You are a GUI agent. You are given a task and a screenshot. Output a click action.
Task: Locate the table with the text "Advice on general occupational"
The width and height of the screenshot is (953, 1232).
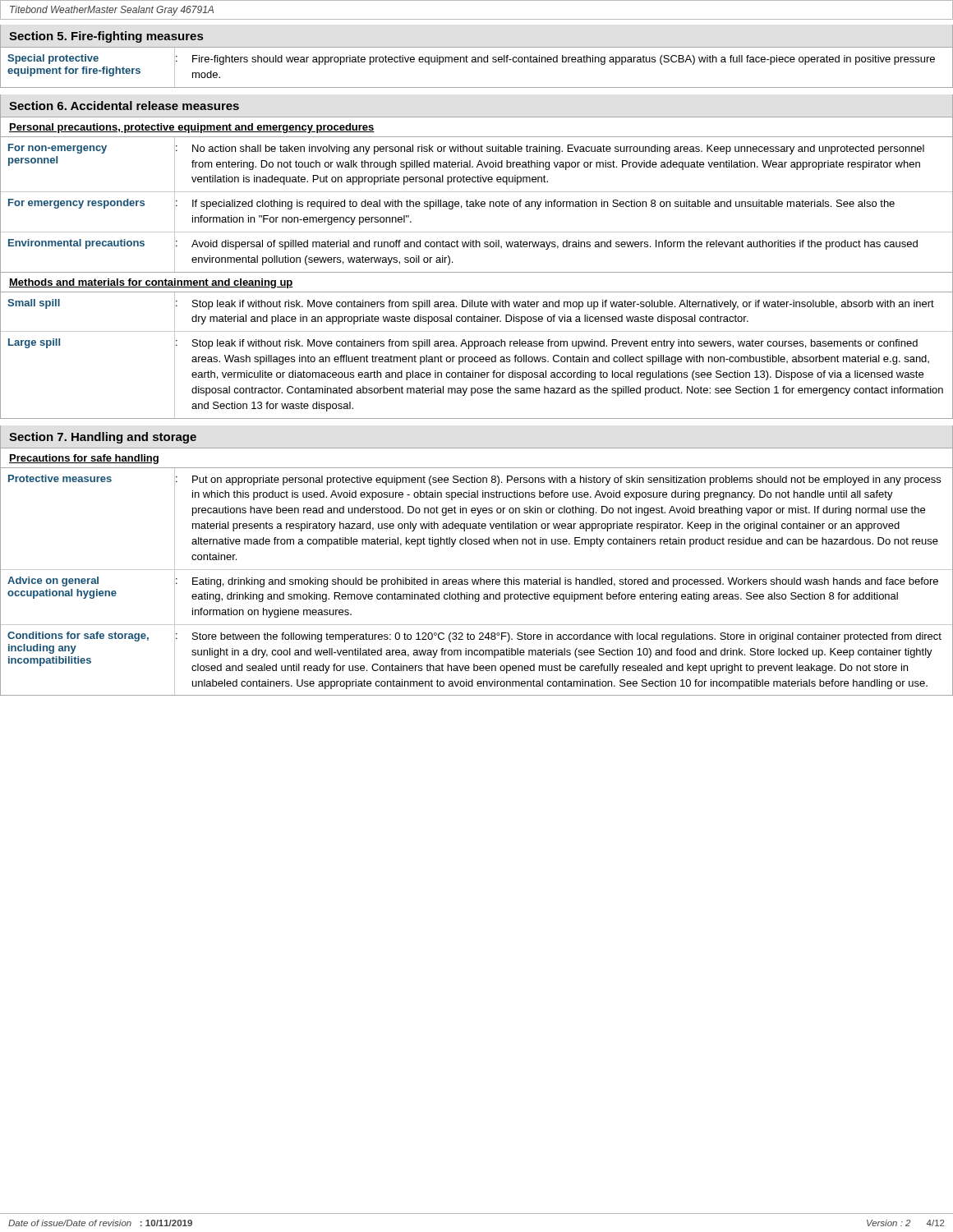coord(476,582)
